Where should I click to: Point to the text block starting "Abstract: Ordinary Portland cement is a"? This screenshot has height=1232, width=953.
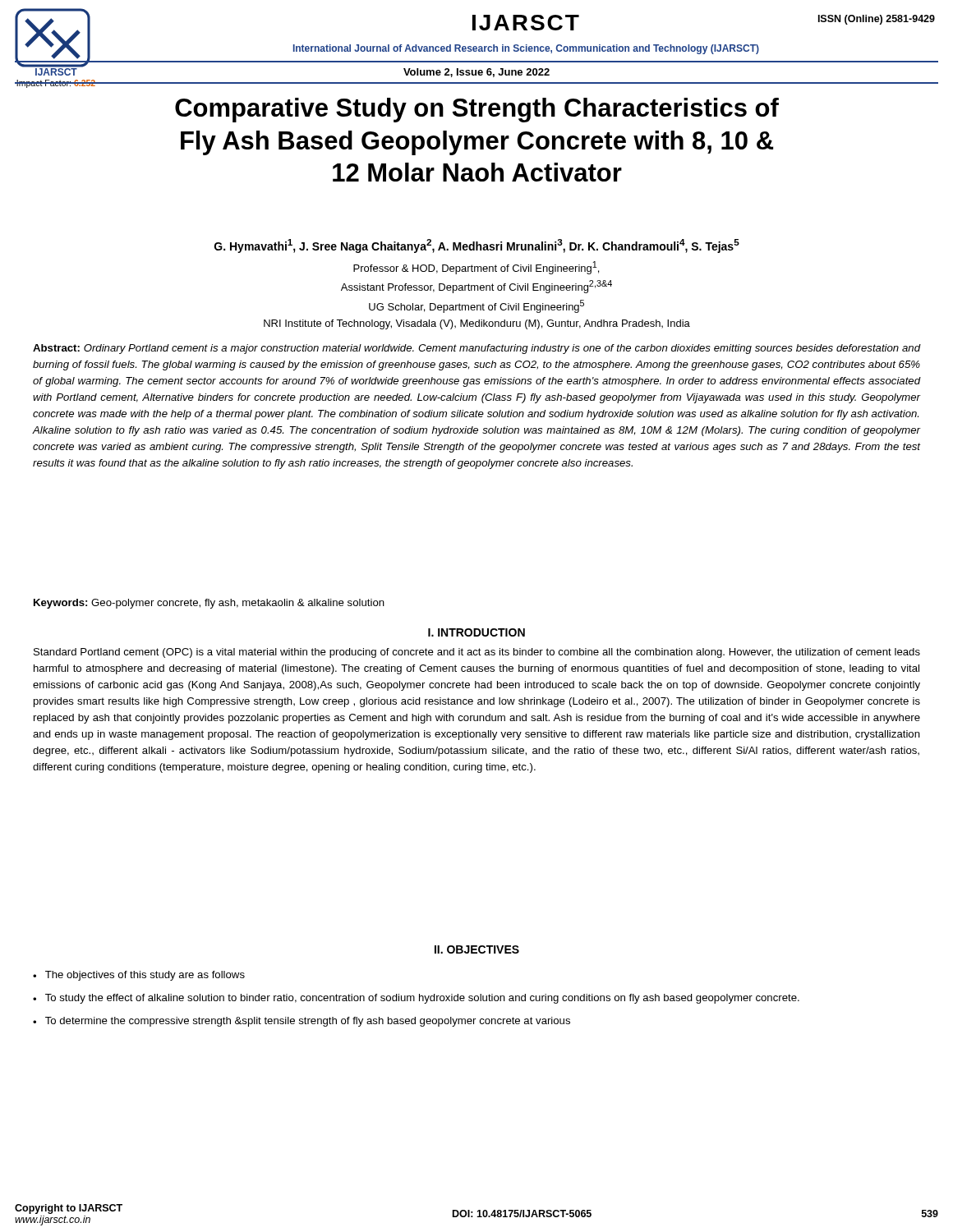click(x=476, y=406)
